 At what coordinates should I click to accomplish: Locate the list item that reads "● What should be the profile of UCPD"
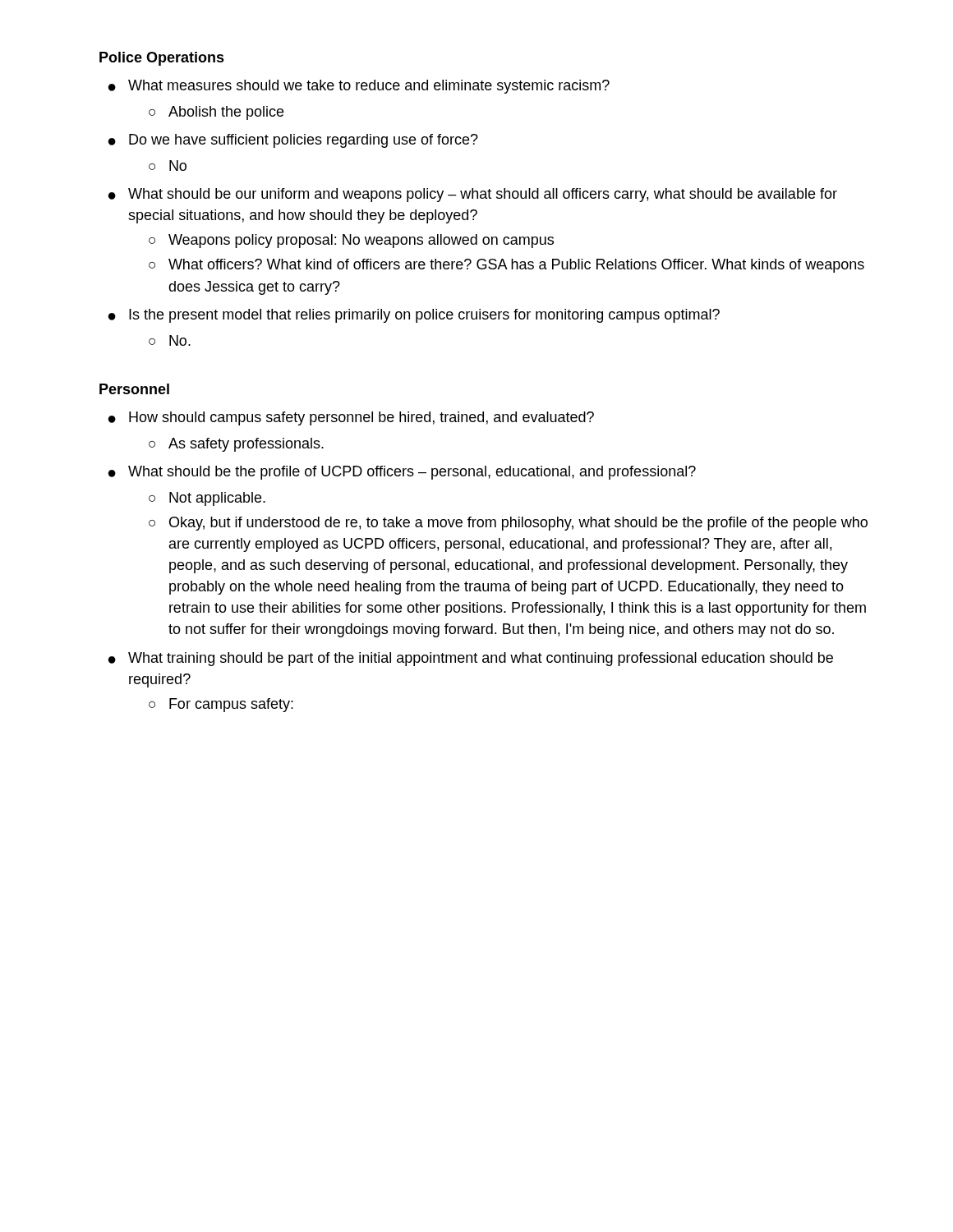pos(401,472)
